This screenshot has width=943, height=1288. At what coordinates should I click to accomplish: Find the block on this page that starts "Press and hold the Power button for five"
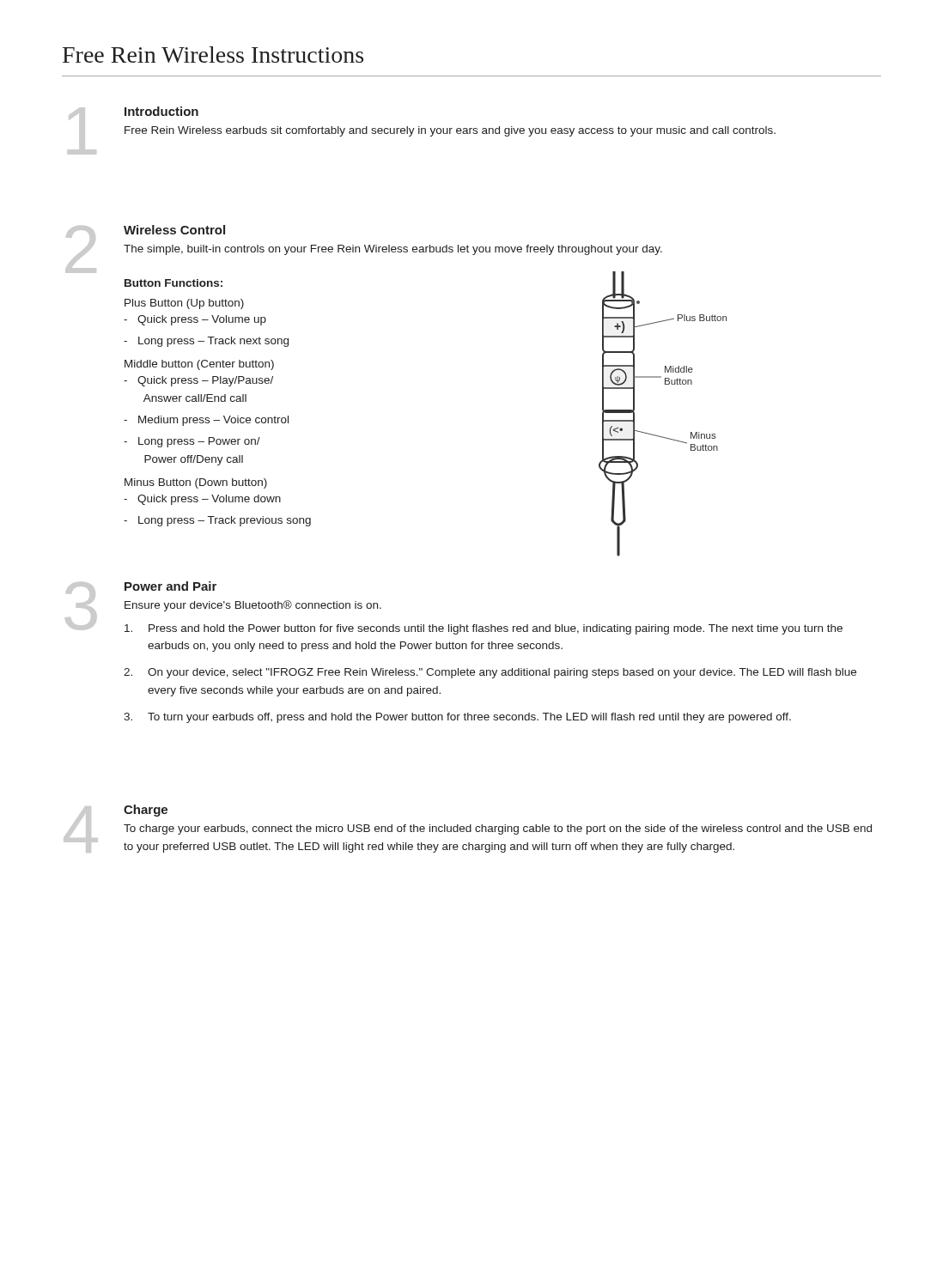(x=502, y=637)
